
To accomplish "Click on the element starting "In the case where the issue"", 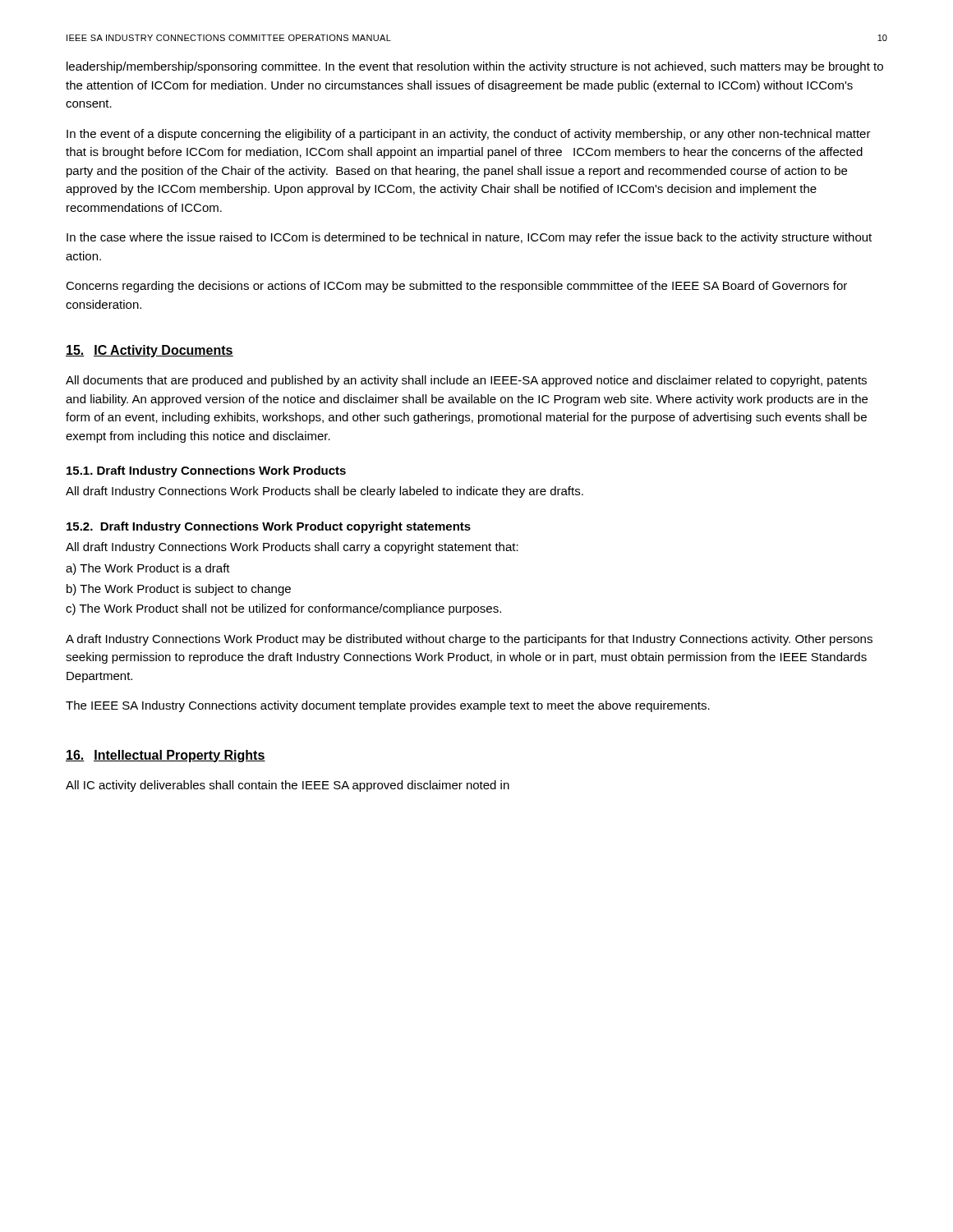I will coord(469,246).
